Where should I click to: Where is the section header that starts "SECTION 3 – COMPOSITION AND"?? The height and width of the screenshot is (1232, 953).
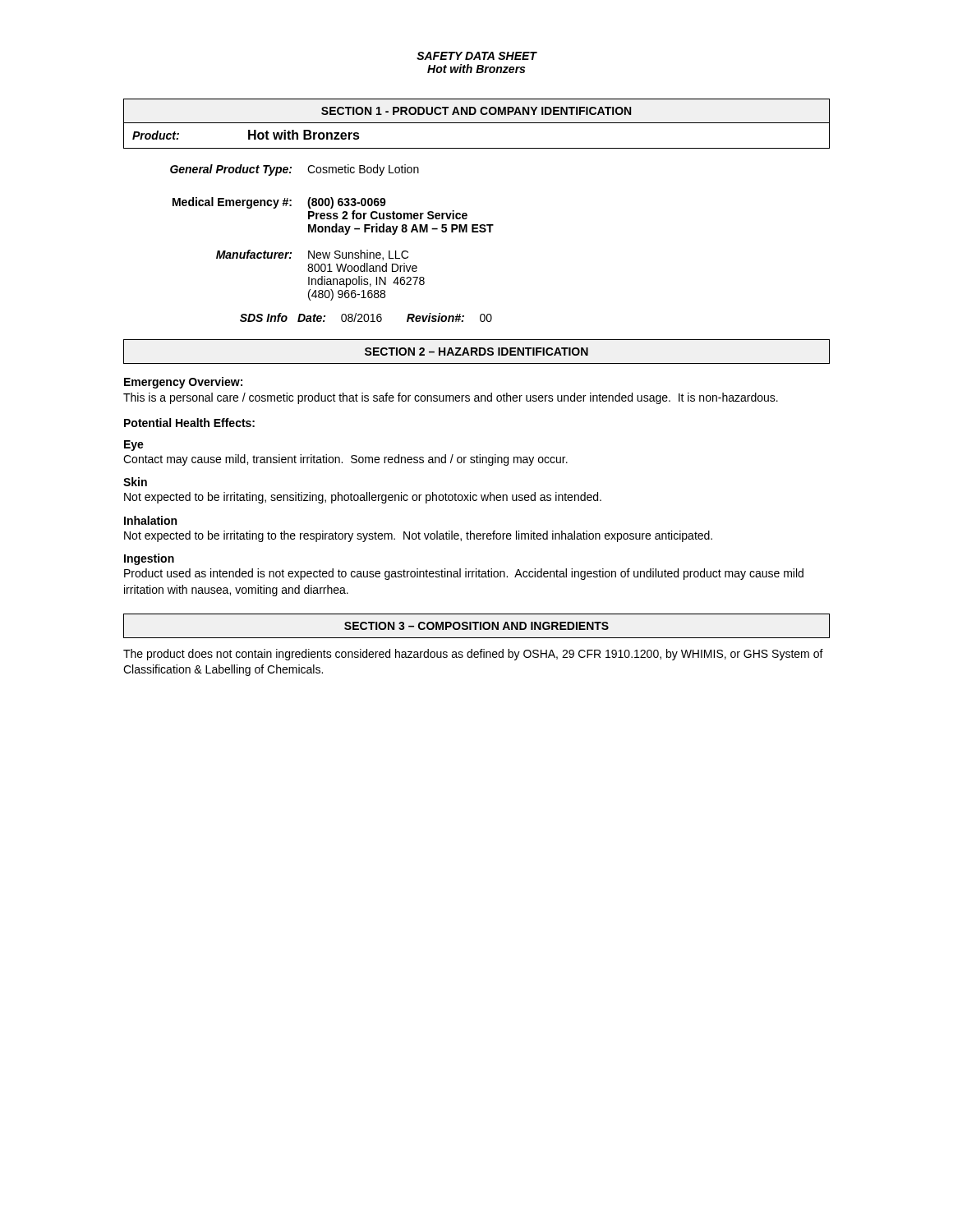[476, 625]
